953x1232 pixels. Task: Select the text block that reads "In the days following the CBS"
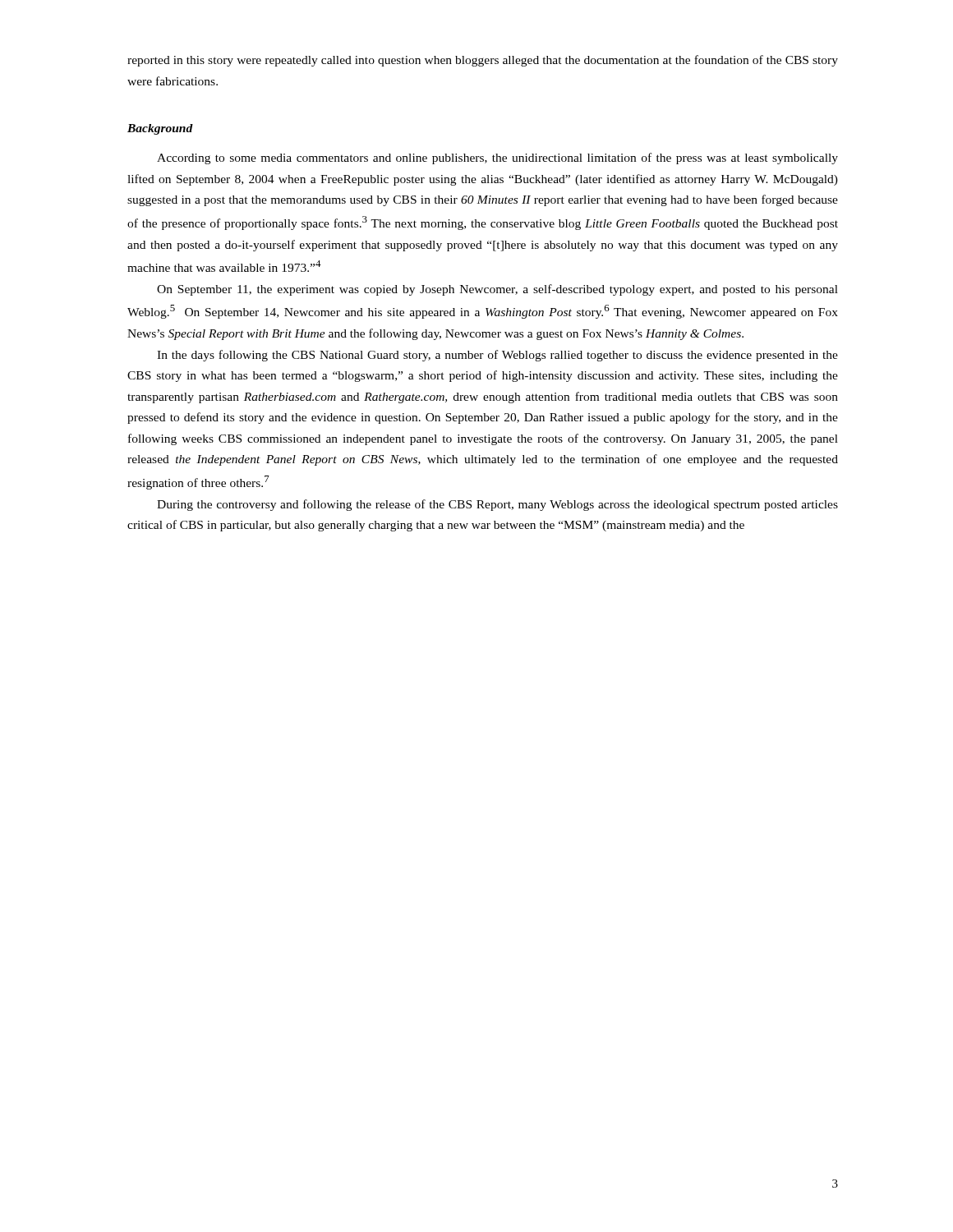point(483,419)
